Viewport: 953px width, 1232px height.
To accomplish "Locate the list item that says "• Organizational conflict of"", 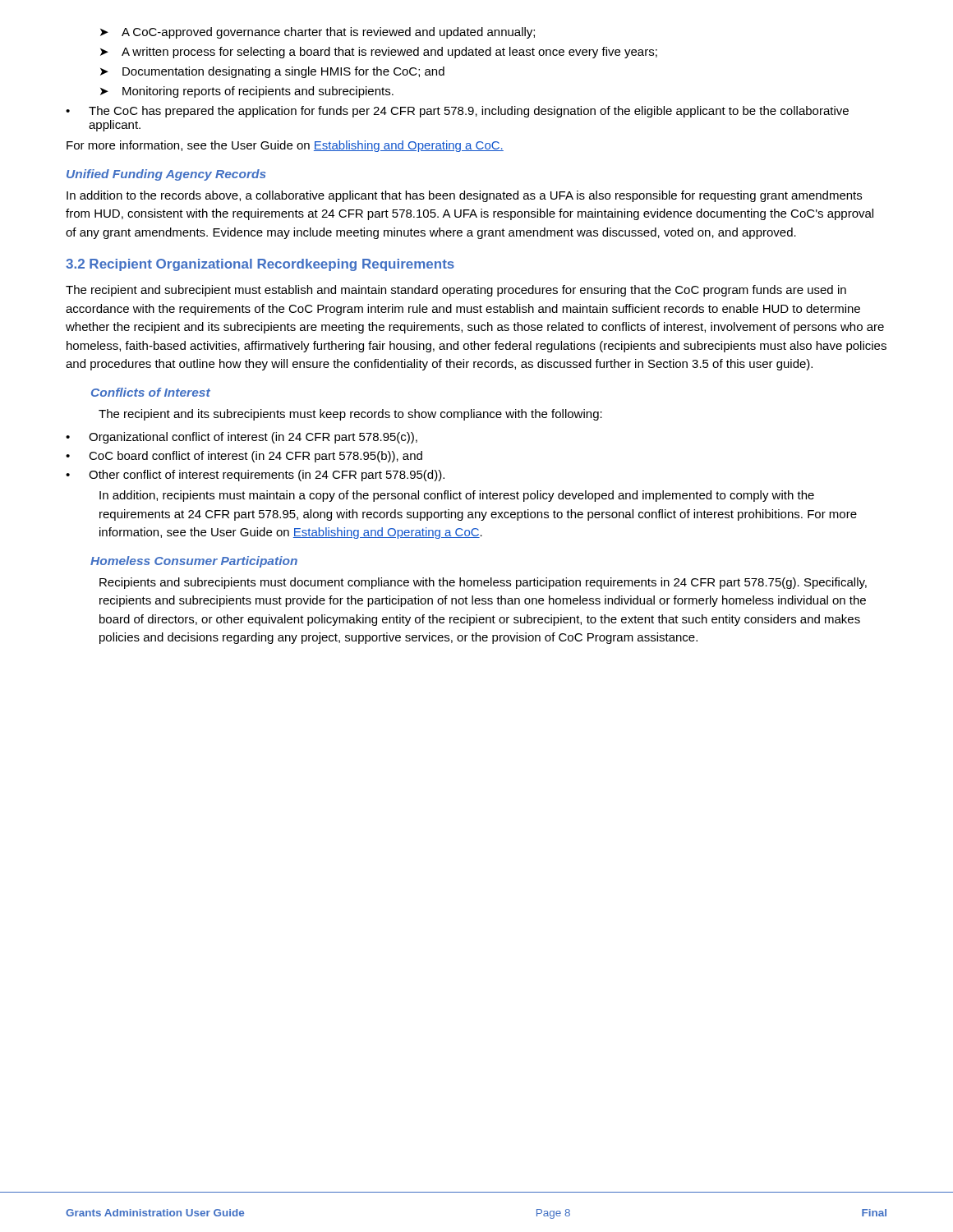I will pyautogui.click(x=242, y=438).
